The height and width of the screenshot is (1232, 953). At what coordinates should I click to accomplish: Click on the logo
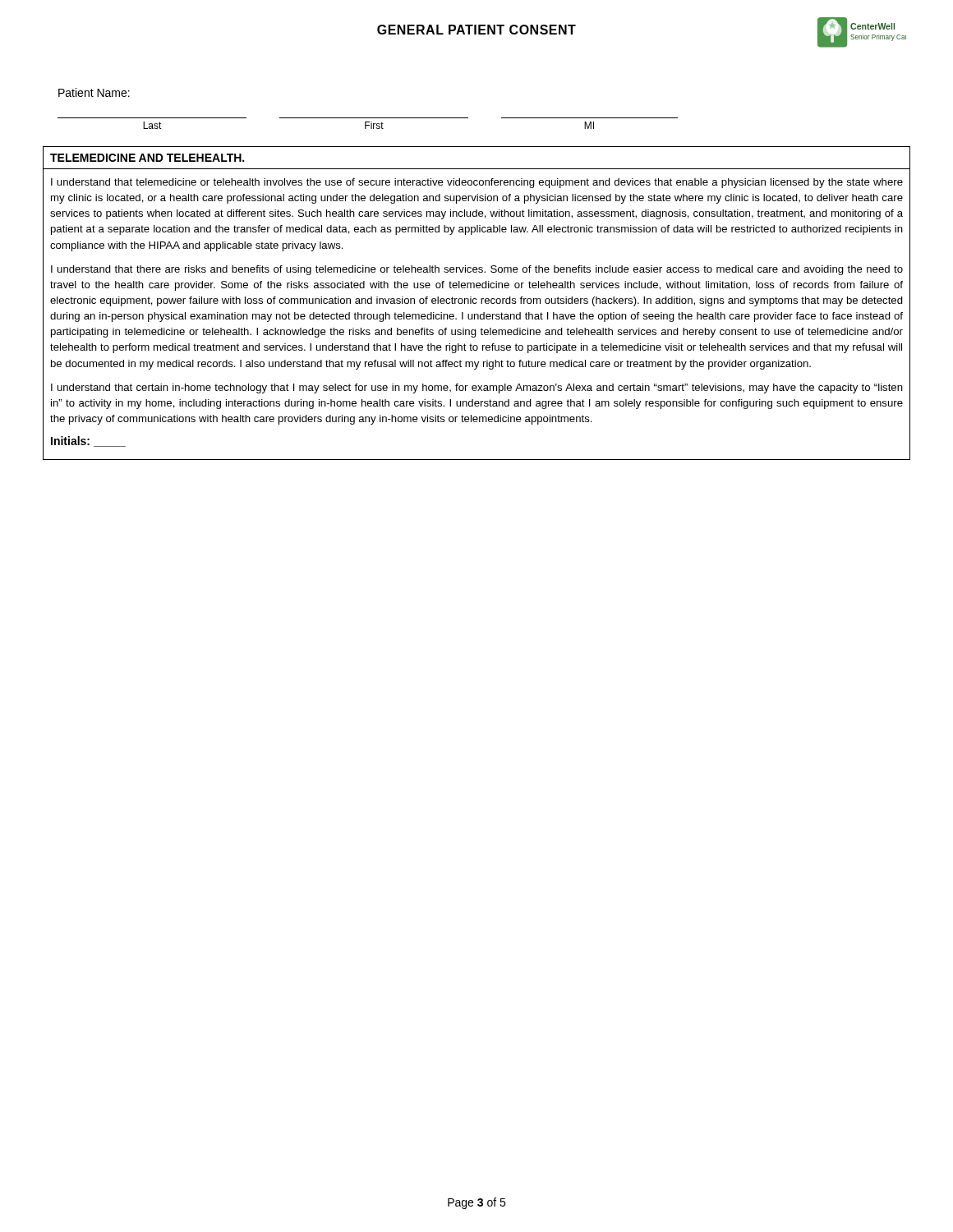point(863,39)
